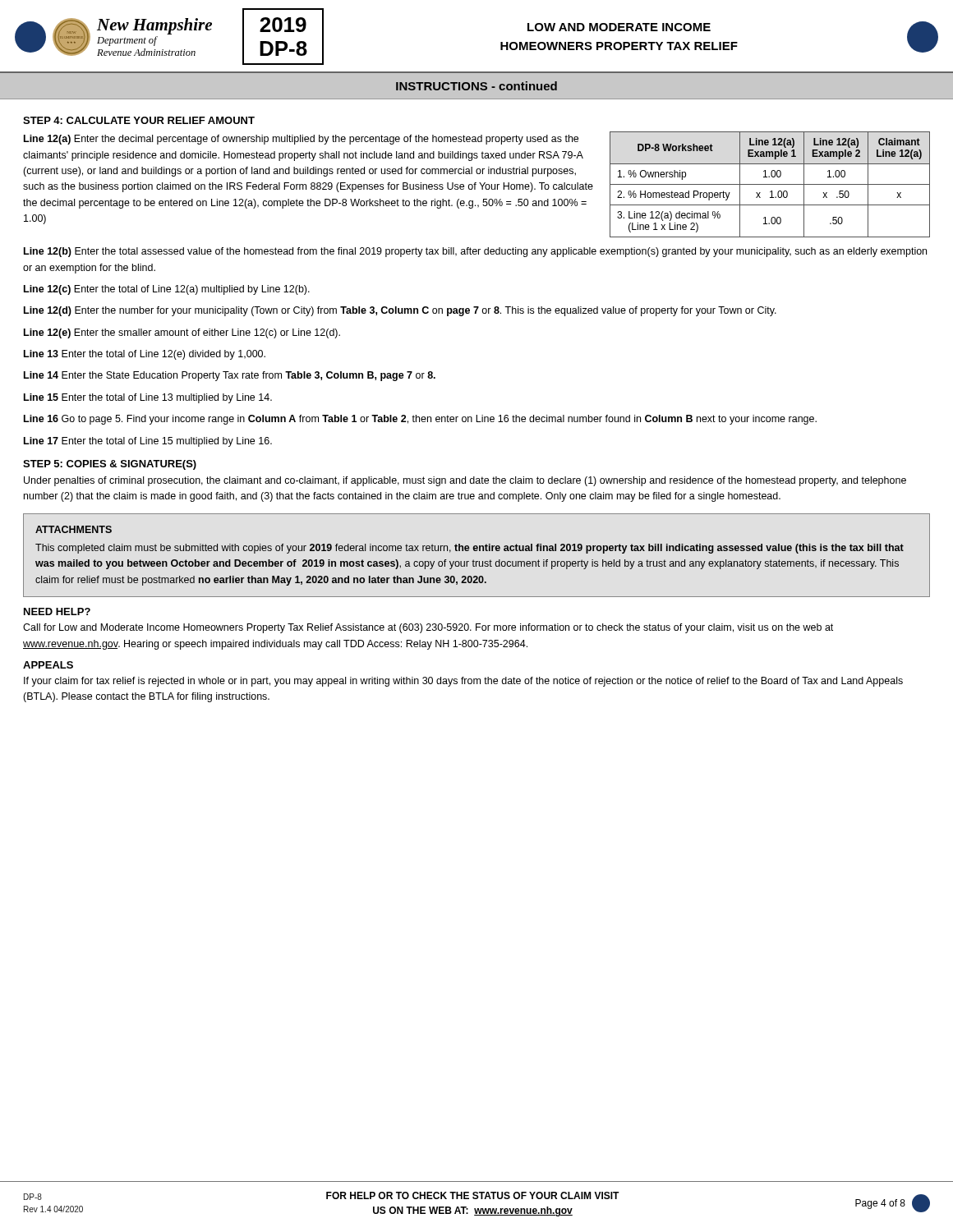Select the text block that says "Call for Low and Moderate Income Homeowners"

(x=428, y=636)
